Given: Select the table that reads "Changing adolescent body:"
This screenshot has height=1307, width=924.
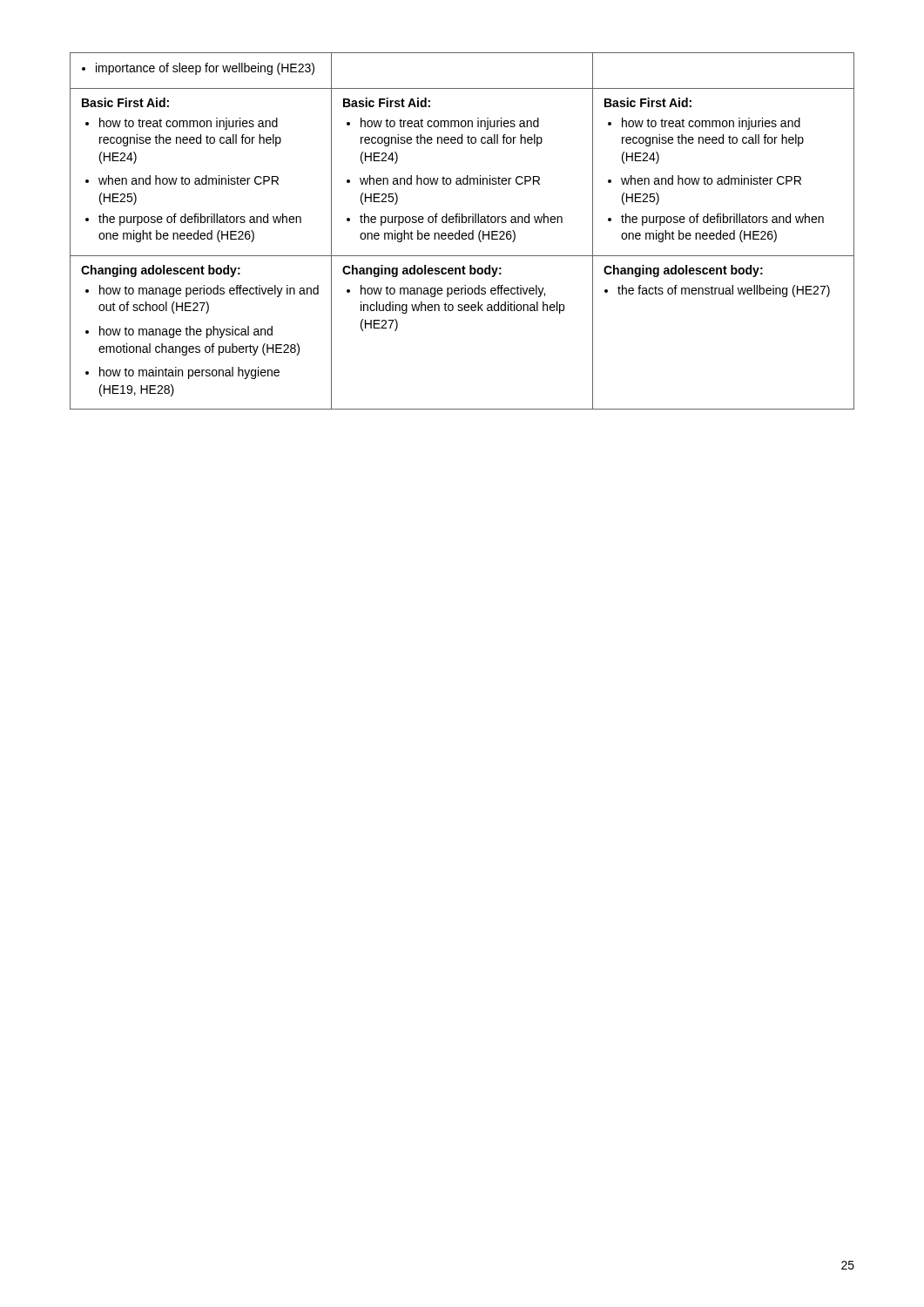Looking at the screenshot, I should point(462,231).
